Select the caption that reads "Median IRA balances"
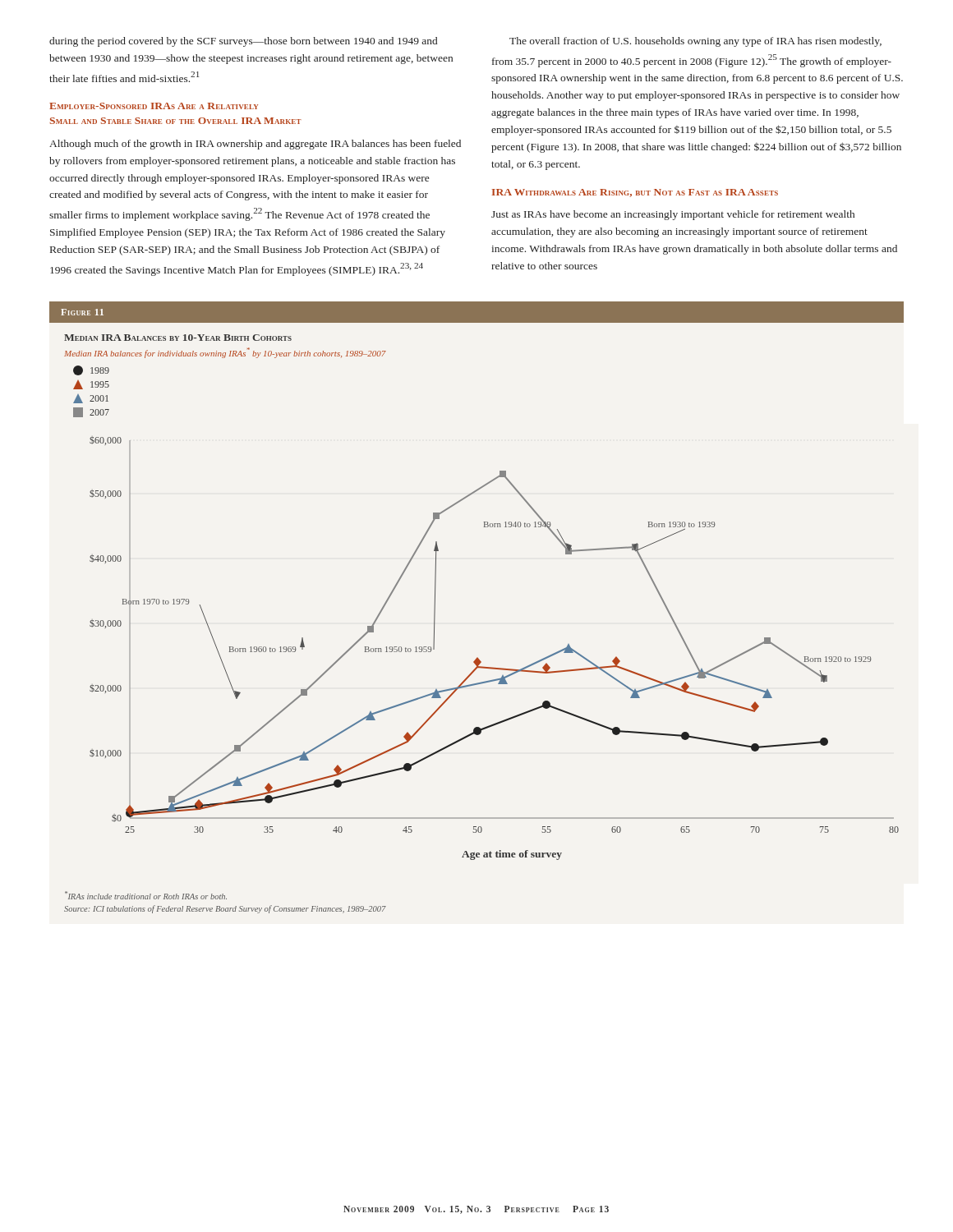 pyautogui.click(x=225, y=352)
